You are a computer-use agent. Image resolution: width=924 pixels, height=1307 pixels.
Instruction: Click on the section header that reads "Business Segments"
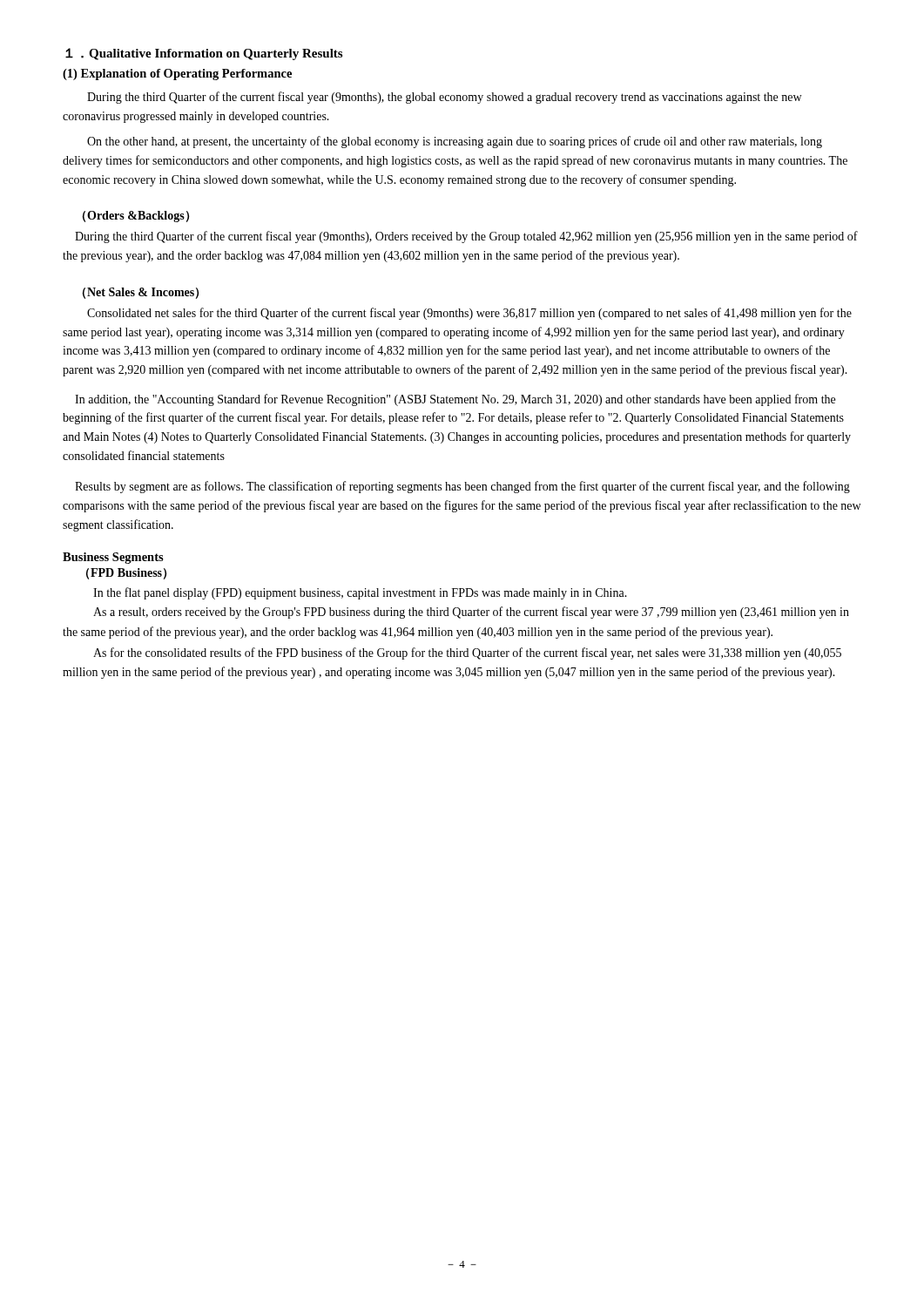113,557
